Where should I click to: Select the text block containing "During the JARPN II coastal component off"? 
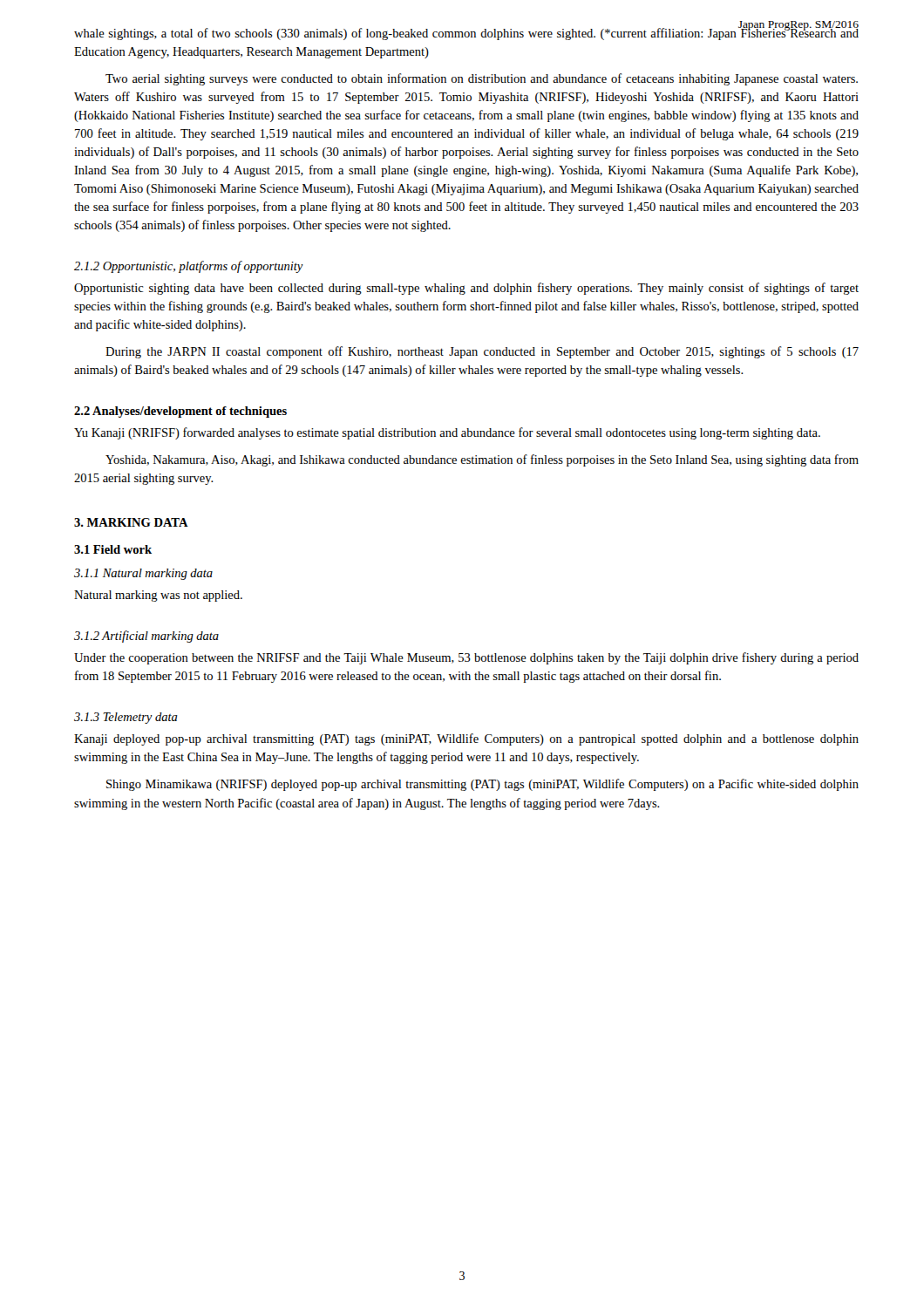(466, 361)
